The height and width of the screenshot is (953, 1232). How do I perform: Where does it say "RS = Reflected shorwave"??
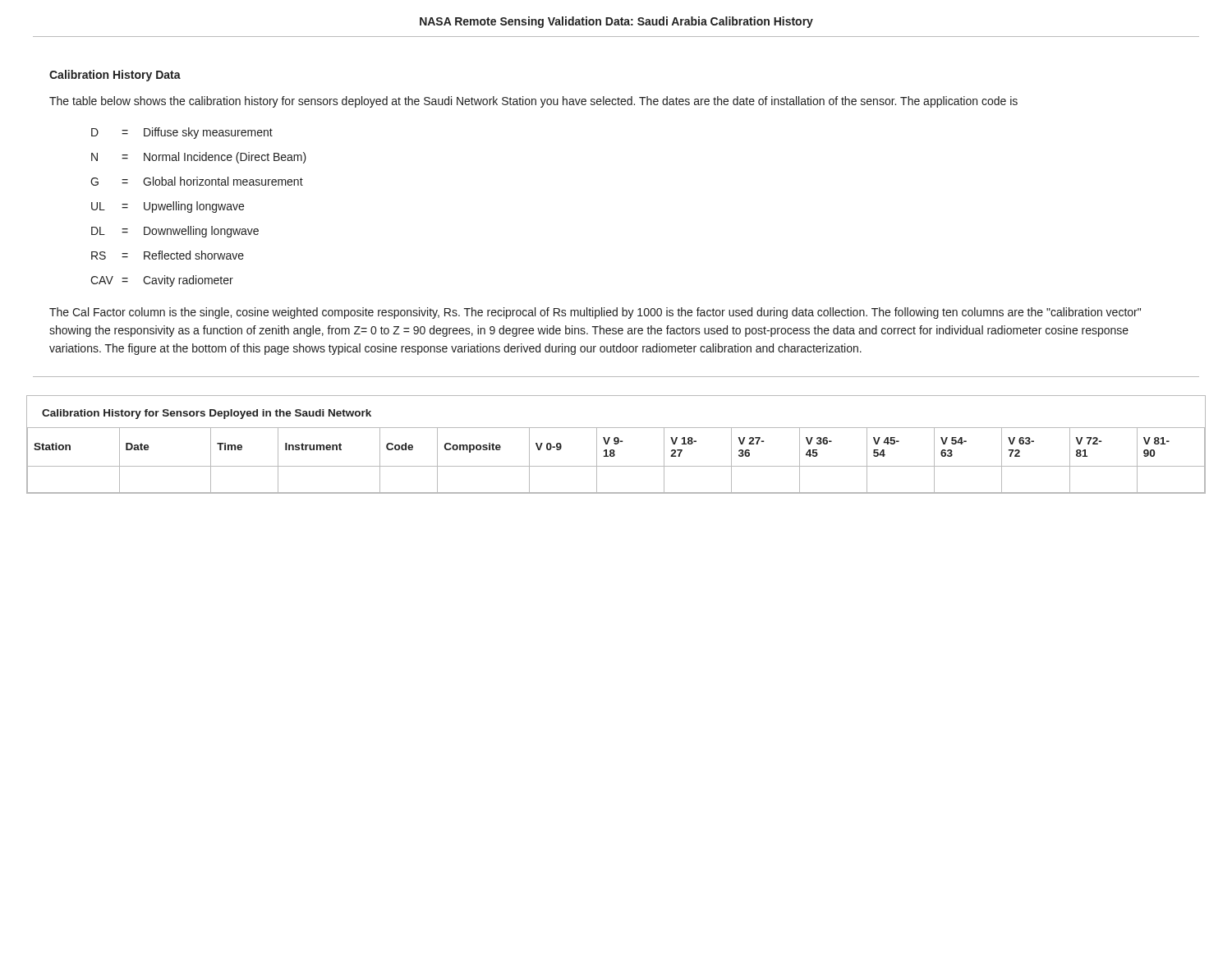[167, 255]
